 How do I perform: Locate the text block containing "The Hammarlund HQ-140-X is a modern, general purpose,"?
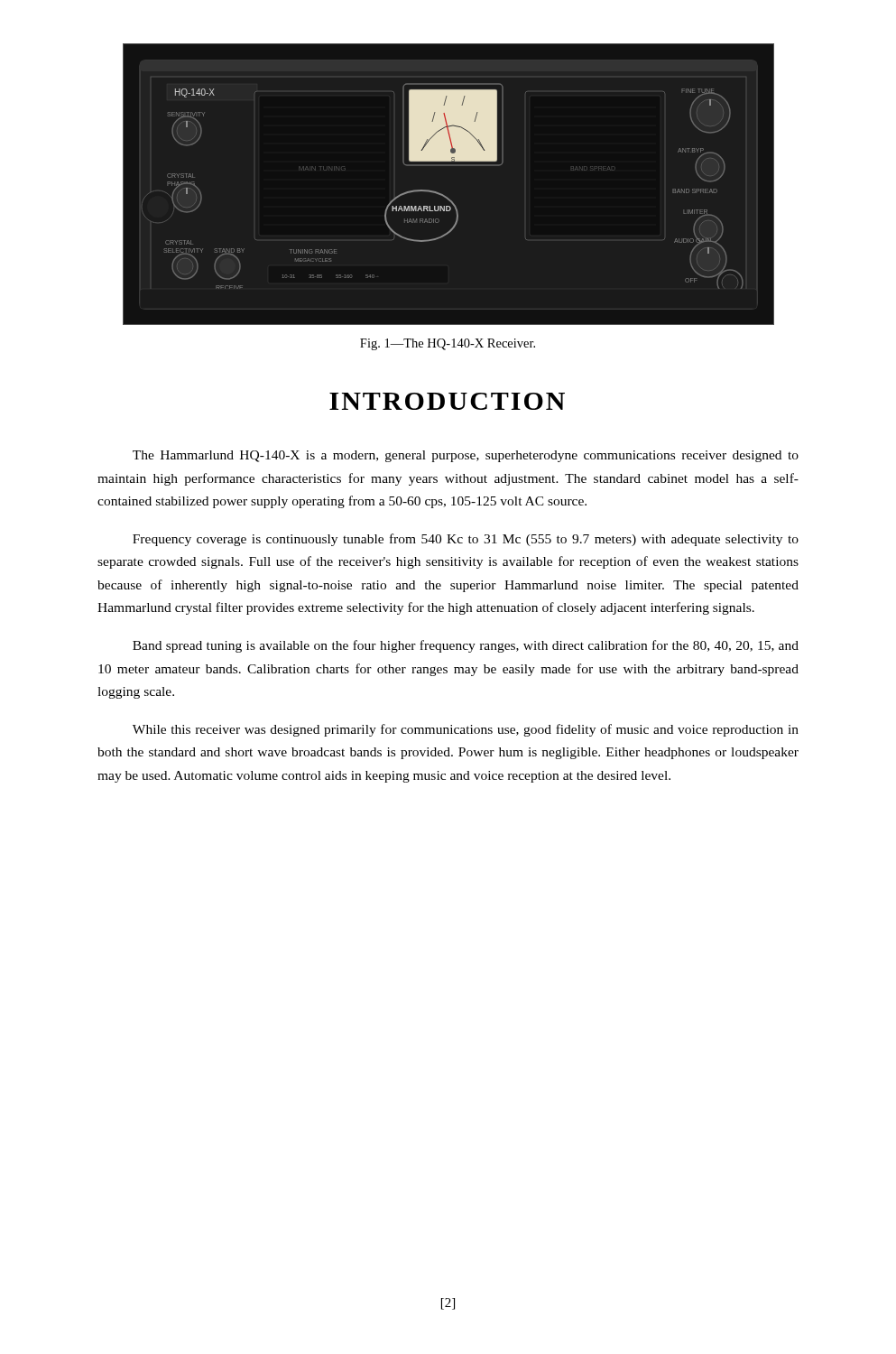pyautogui.click(x=448, y=478)
